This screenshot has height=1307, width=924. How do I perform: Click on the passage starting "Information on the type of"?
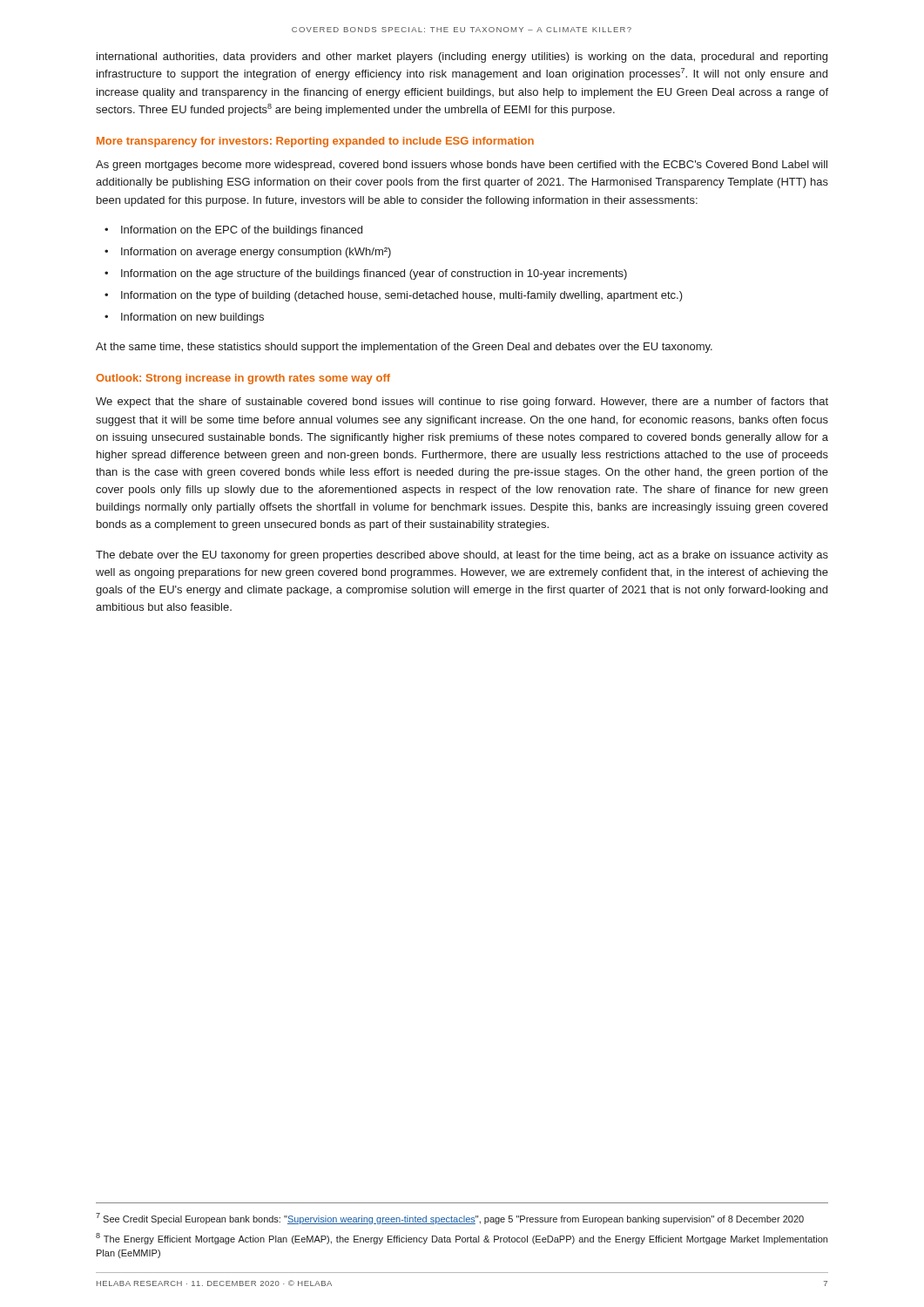coord(402,295)
